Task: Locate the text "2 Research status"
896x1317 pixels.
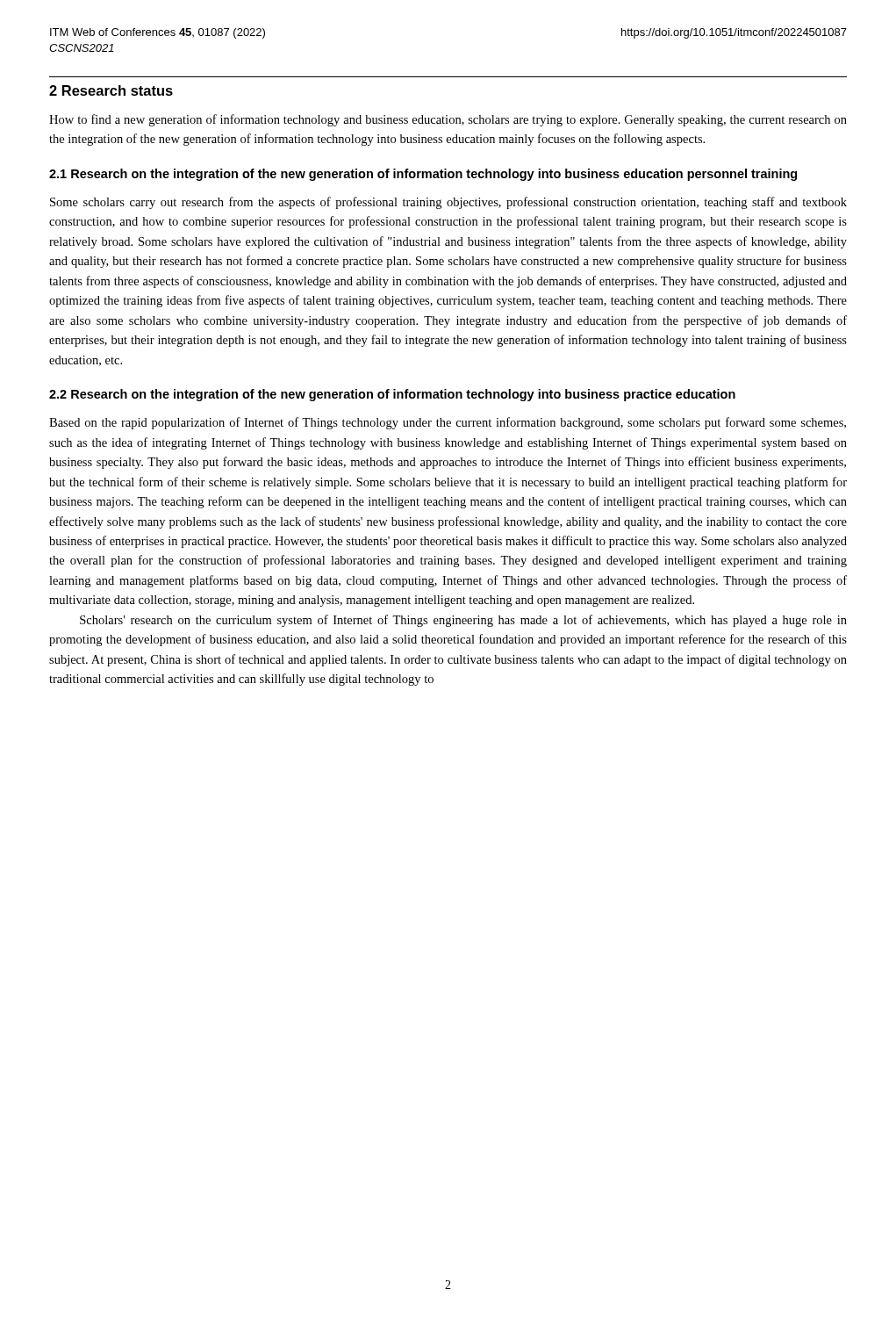Action: point(111,90)
